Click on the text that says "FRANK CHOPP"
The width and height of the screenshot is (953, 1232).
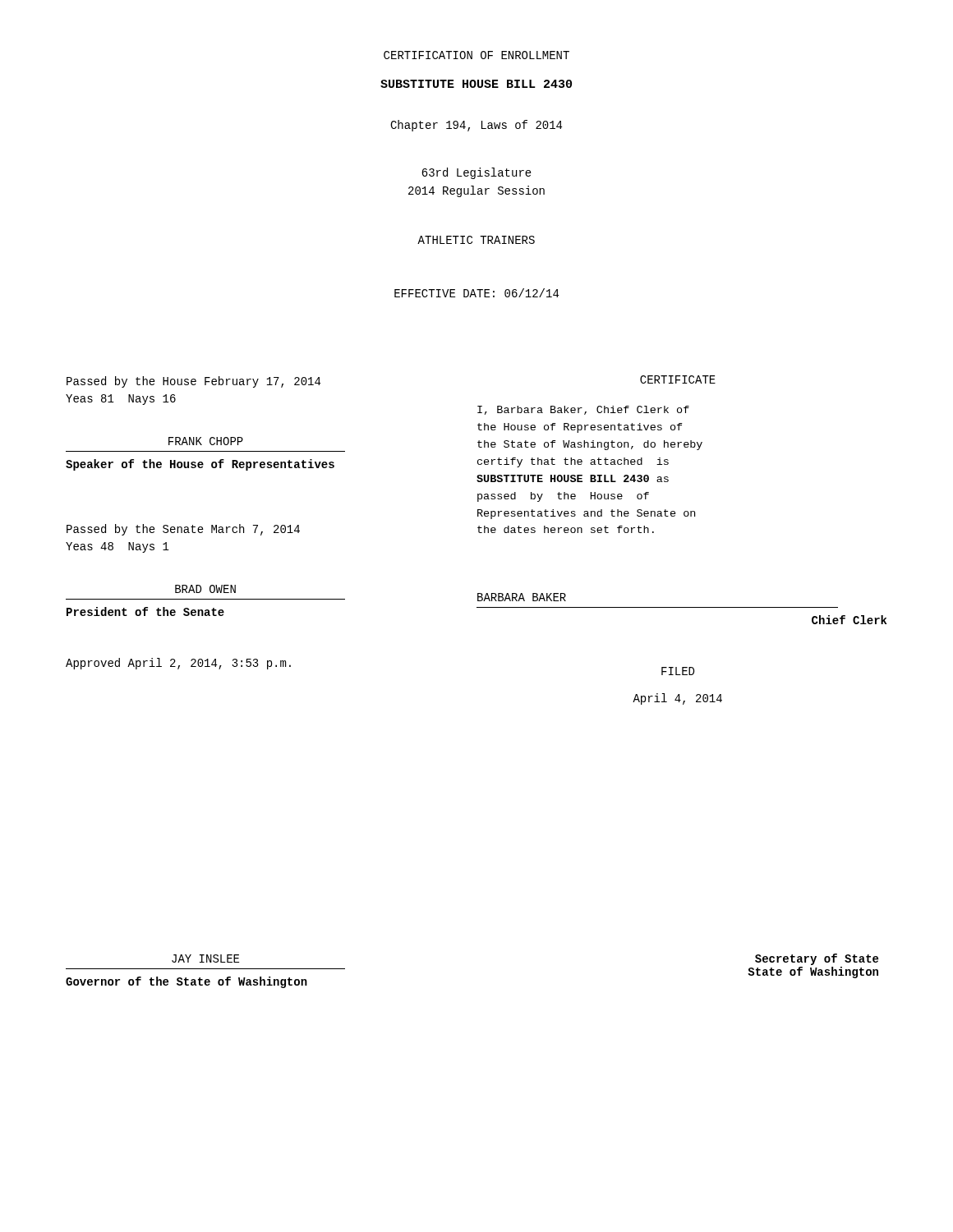(205, 444)
